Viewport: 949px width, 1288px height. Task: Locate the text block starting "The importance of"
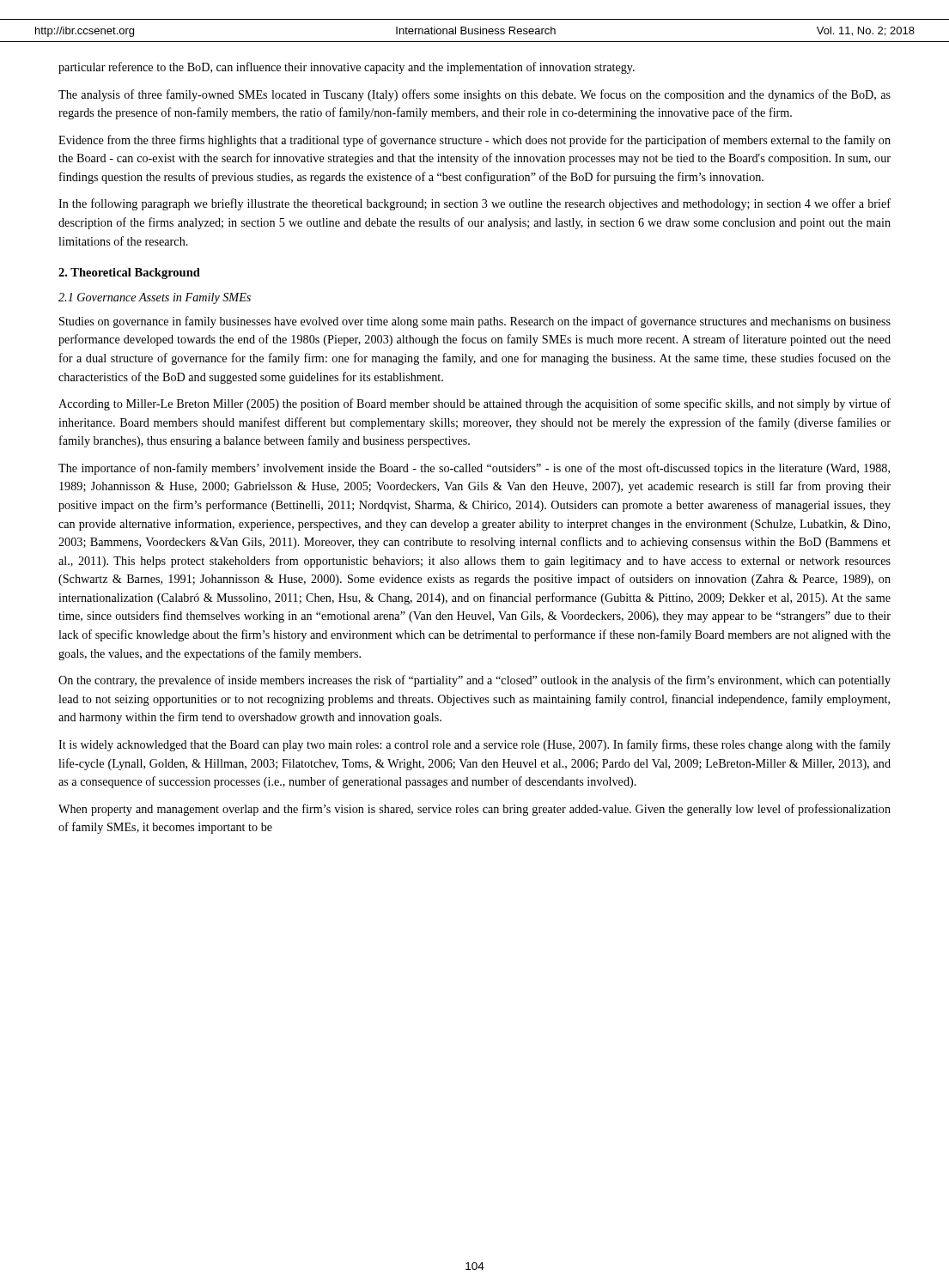474,561
